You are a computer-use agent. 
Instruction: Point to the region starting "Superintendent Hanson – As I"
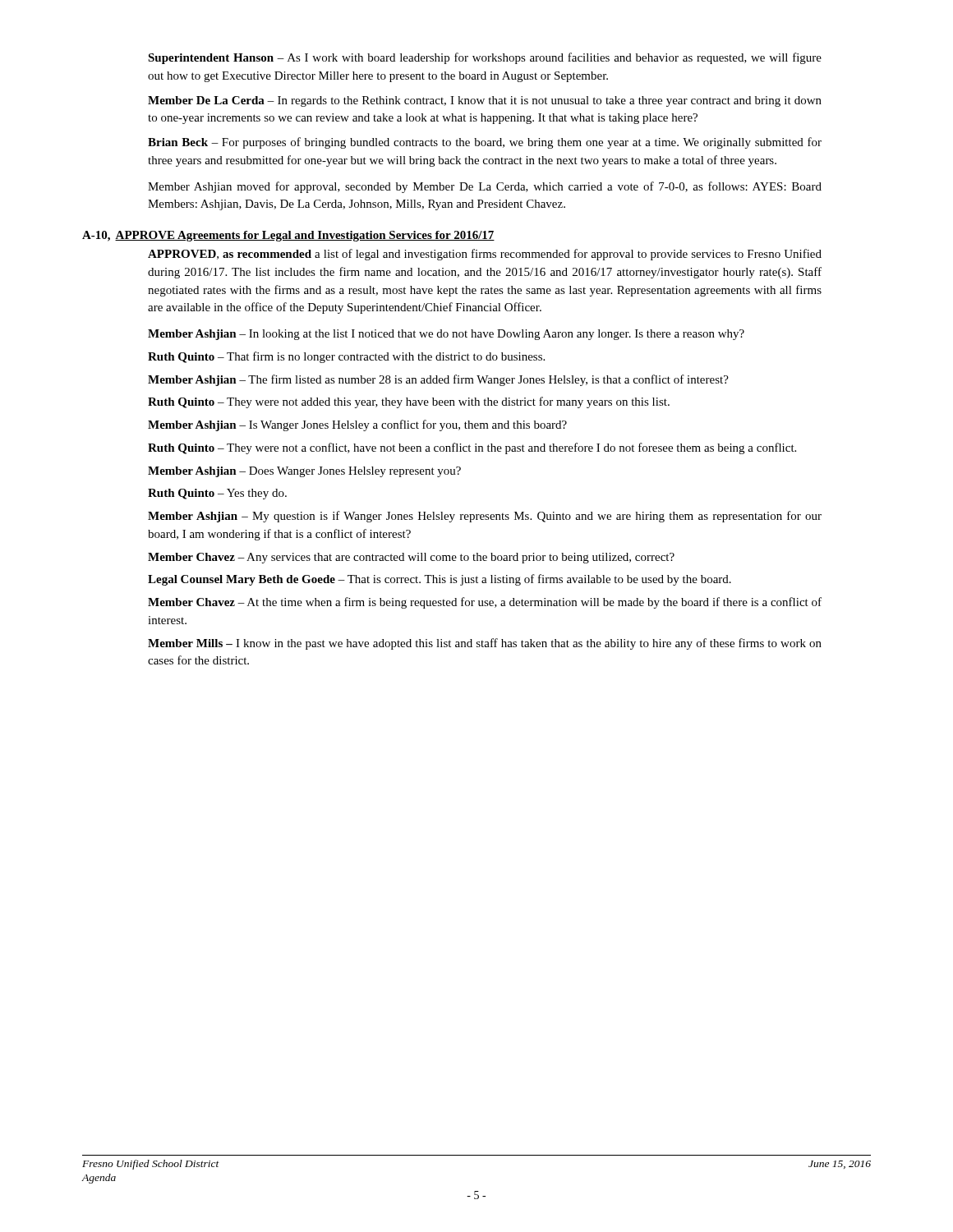[x=485, y=67]
